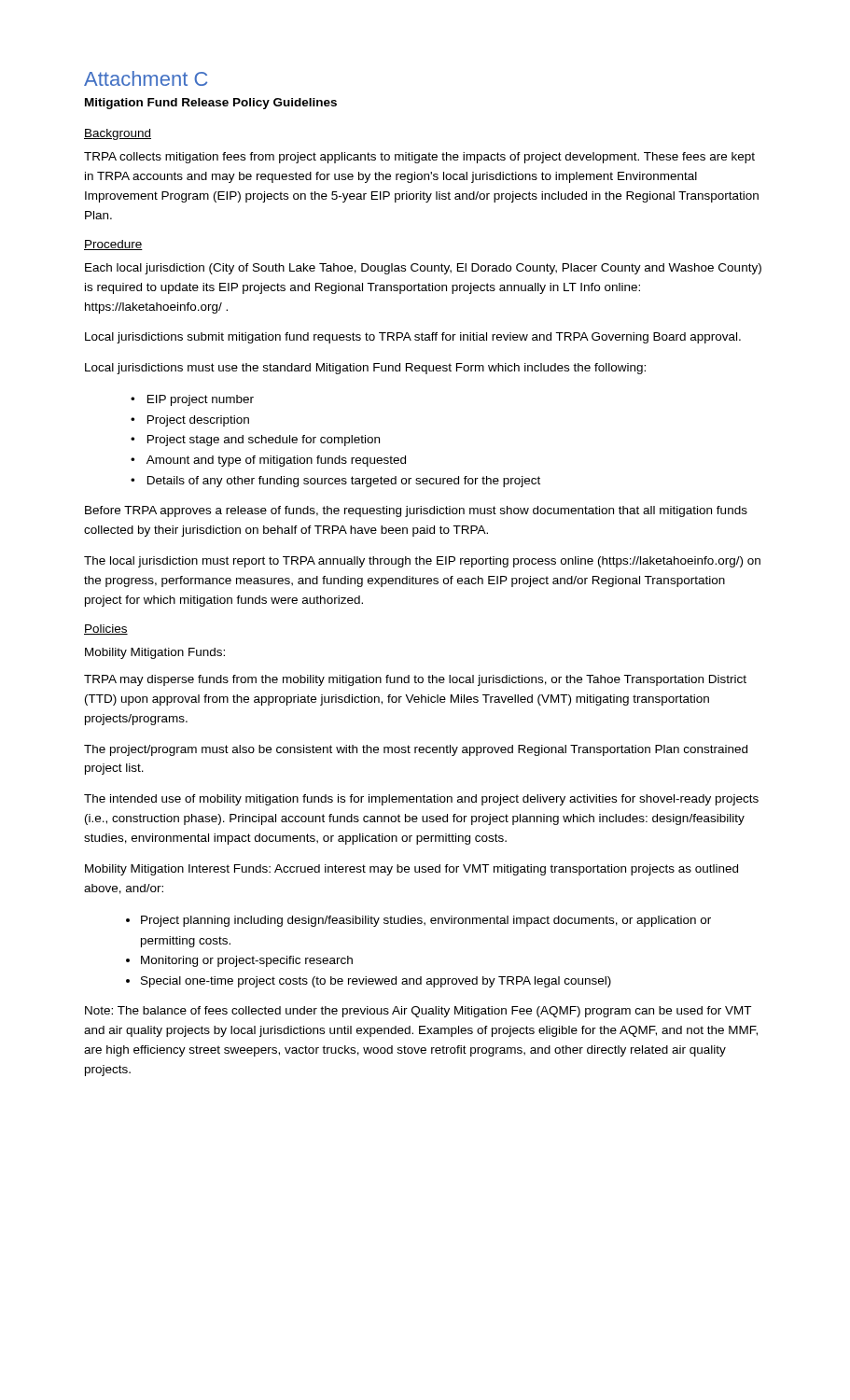Navigate to the text block starting "TRPA may disperse"
This screenshot has width=850, height=1400.
click(425, 699)
